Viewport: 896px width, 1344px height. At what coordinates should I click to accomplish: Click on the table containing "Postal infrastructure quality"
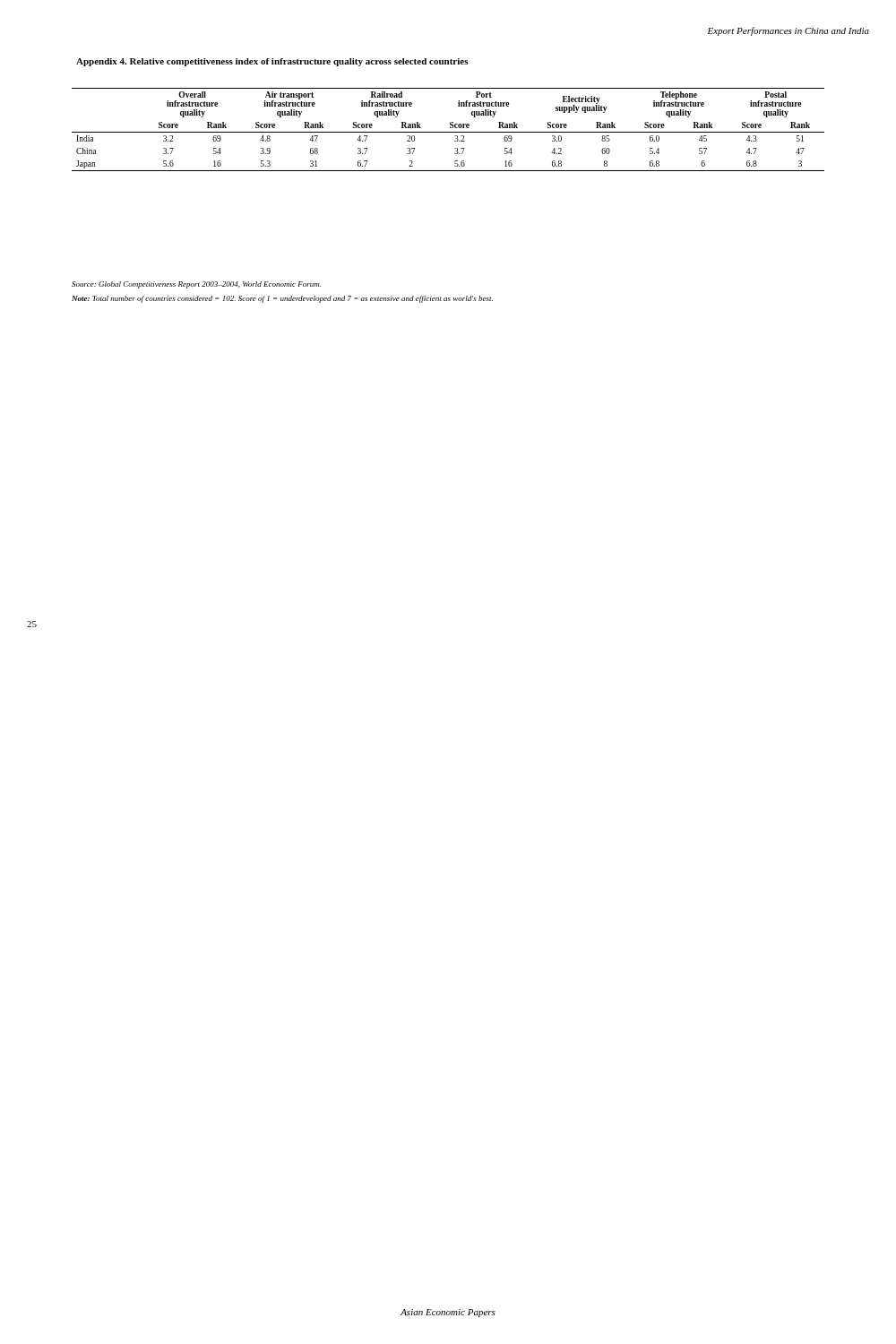click(x=448, y=129)
